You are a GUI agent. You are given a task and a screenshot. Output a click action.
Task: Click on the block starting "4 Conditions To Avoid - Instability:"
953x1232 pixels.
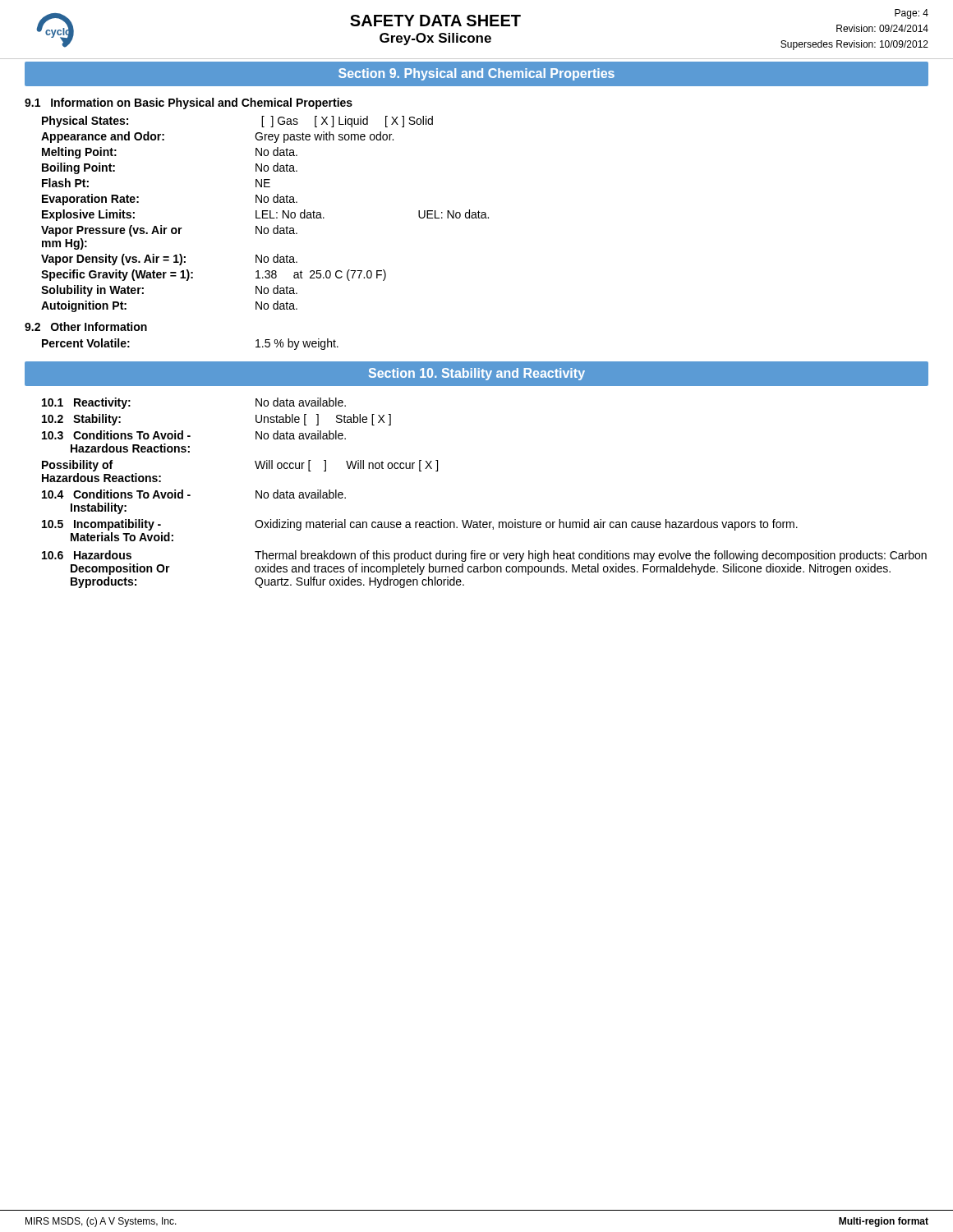115,493
